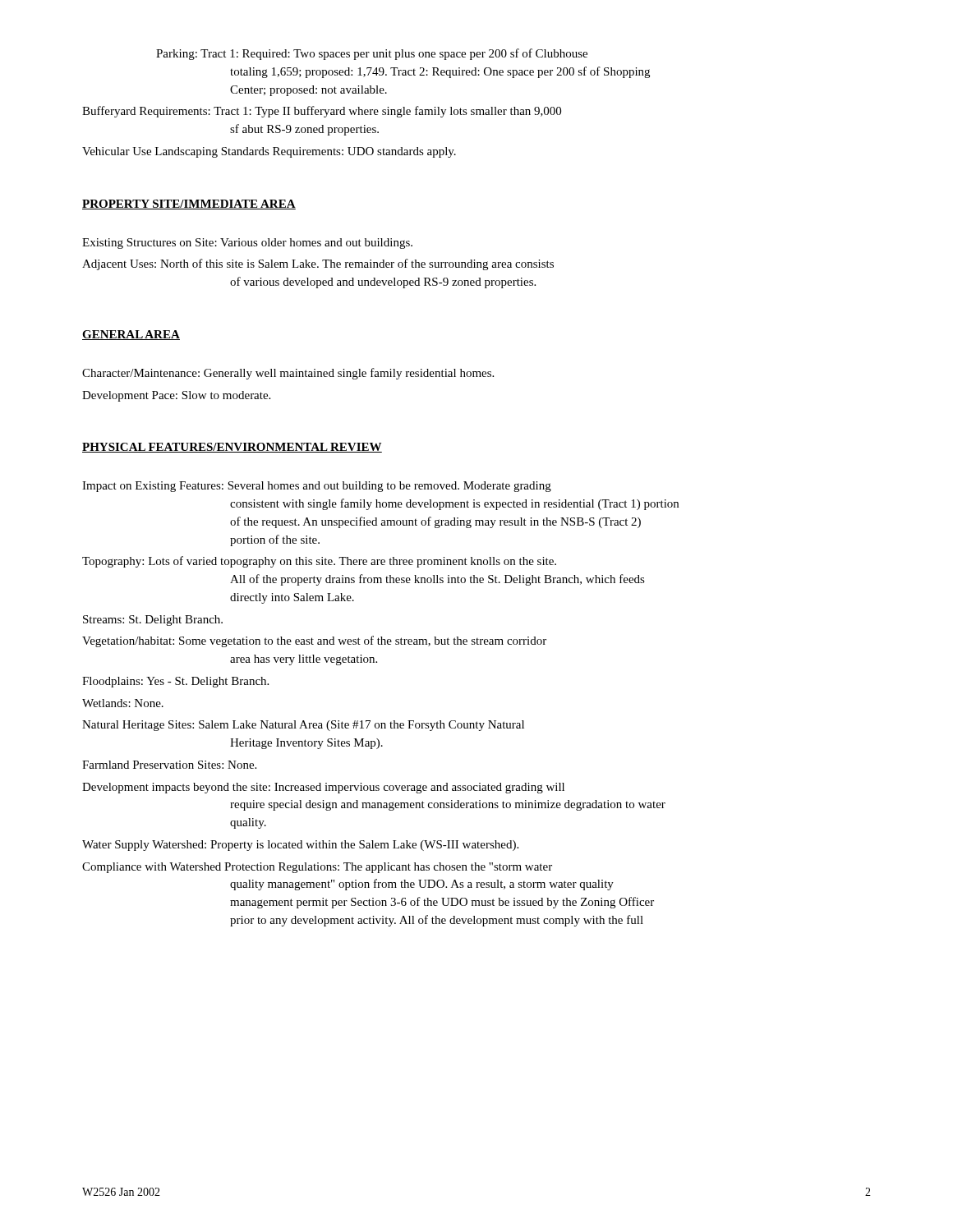Viewport: 953px width, 1232px height.
Task: Find the list item with the text "Parking: Tract 1: Required: Two spaces"
Action: 513,72
